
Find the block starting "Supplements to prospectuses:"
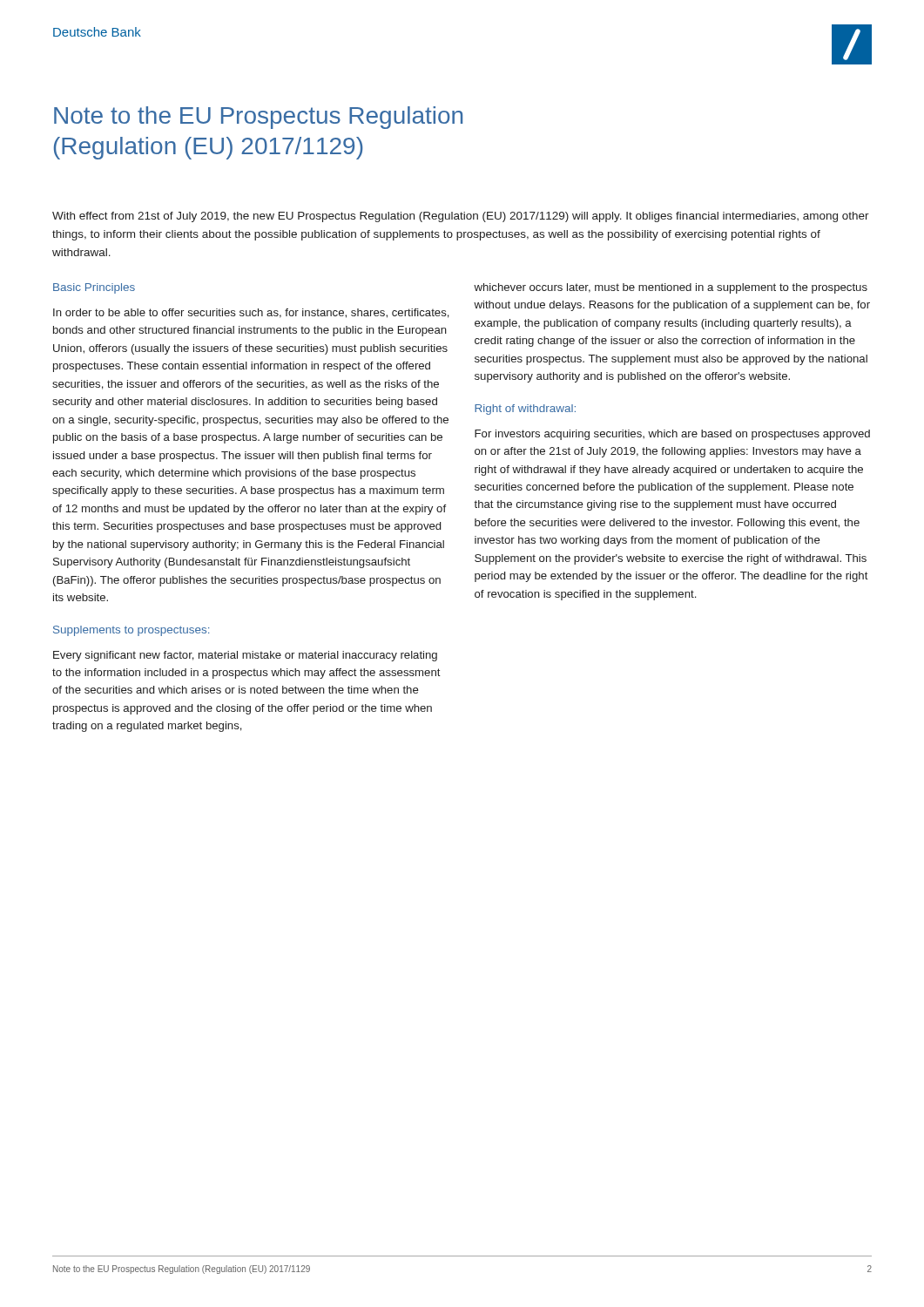[131, 631]
